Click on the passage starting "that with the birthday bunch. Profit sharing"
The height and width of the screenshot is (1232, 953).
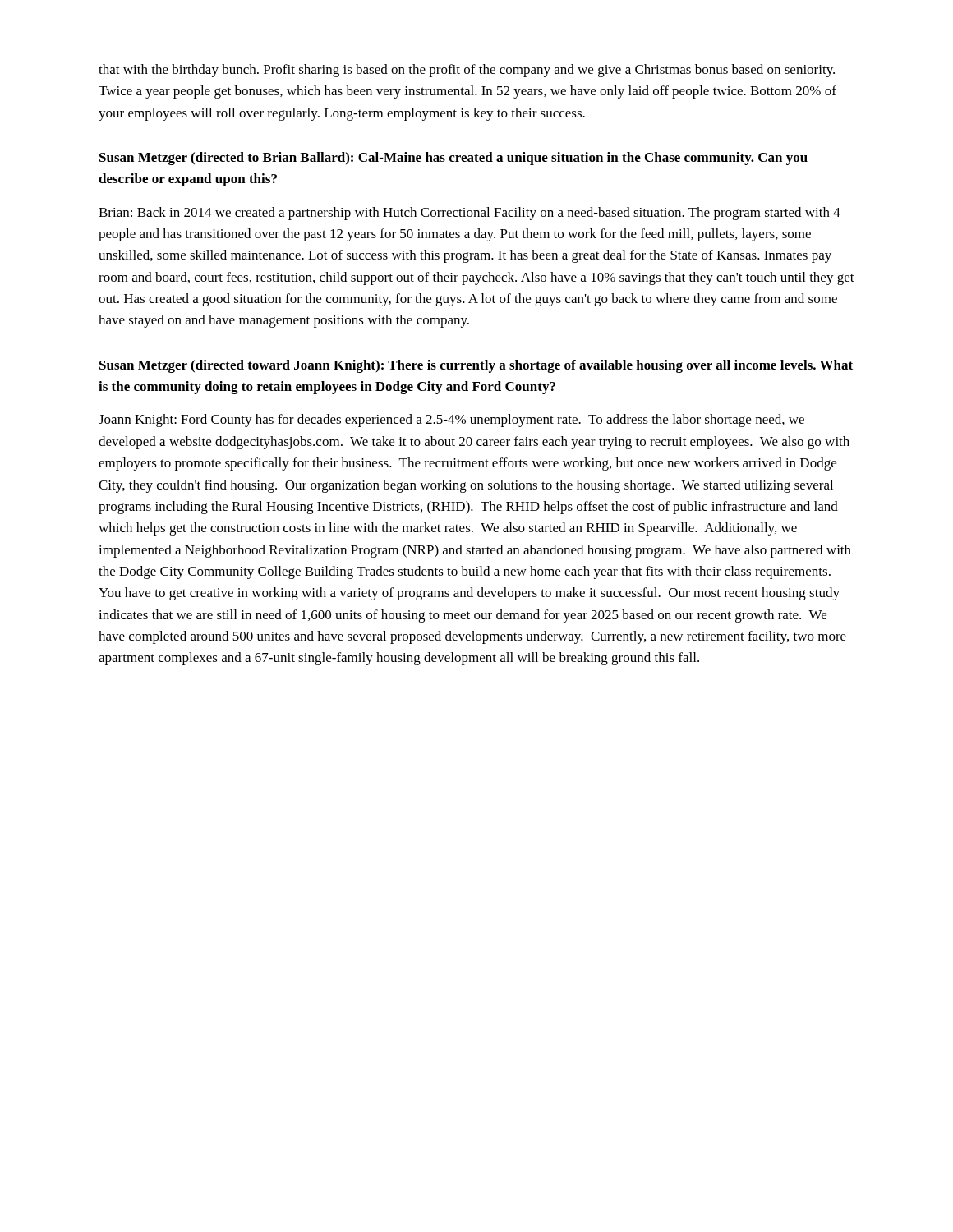(467, 91)
